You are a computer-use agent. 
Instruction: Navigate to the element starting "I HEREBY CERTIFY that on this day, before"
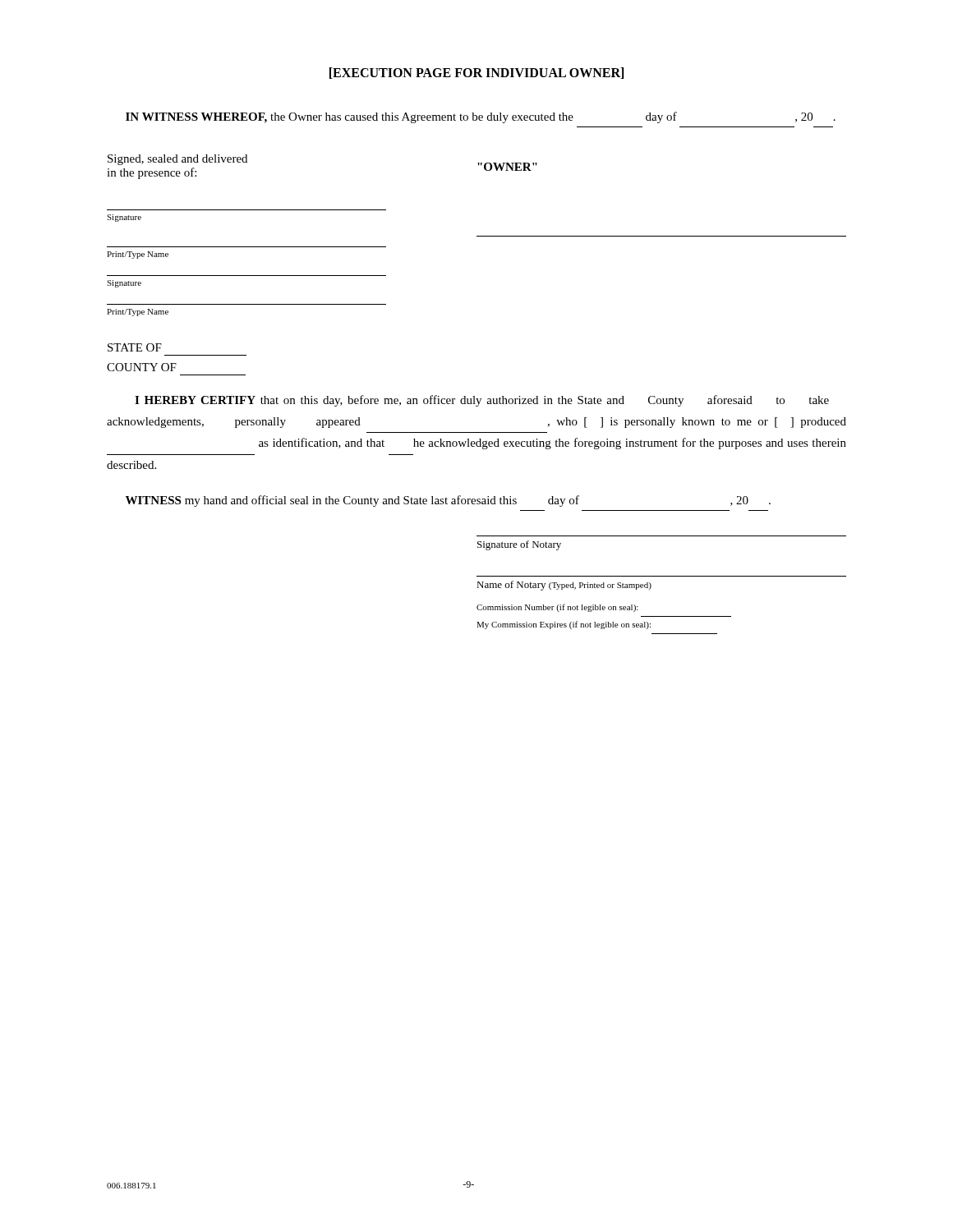point(476,432)
